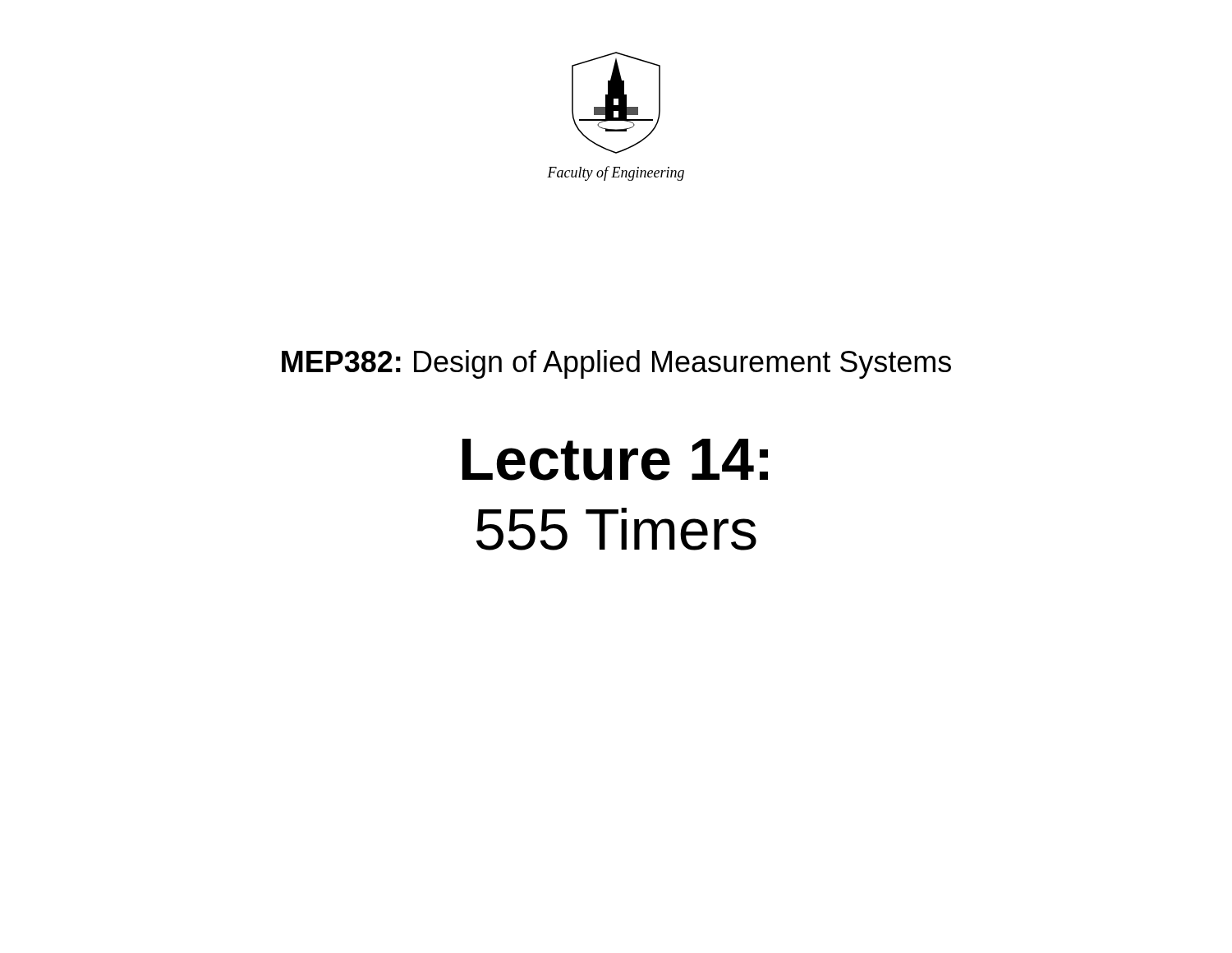Click on the text starting "Lecture 14: 555 Timers"
Viewport: 1232px width, 953px height.
click(616, 496)
